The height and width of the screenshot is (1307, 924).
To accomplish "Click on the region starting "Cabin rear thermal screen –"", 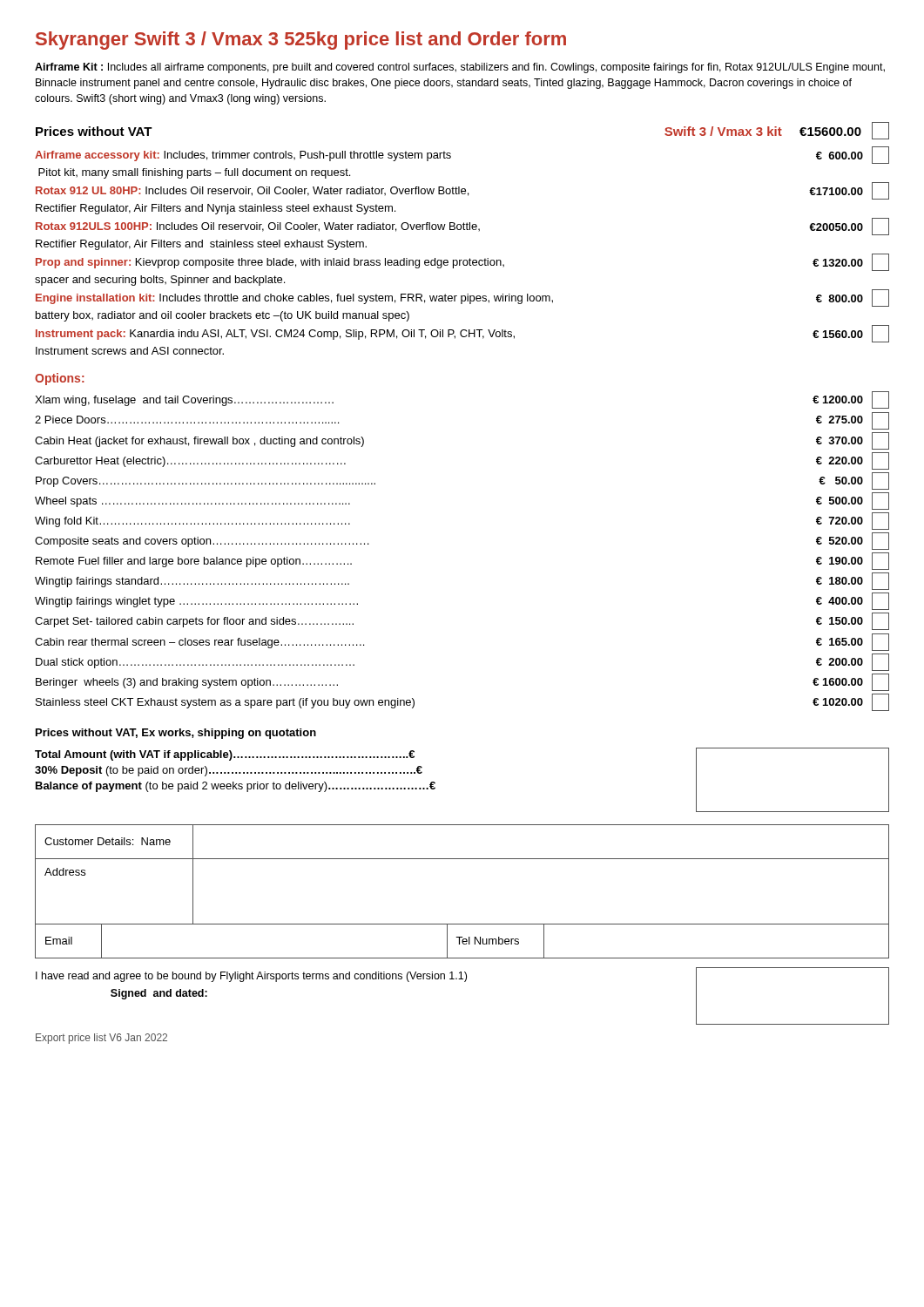I will coord(185,642).
